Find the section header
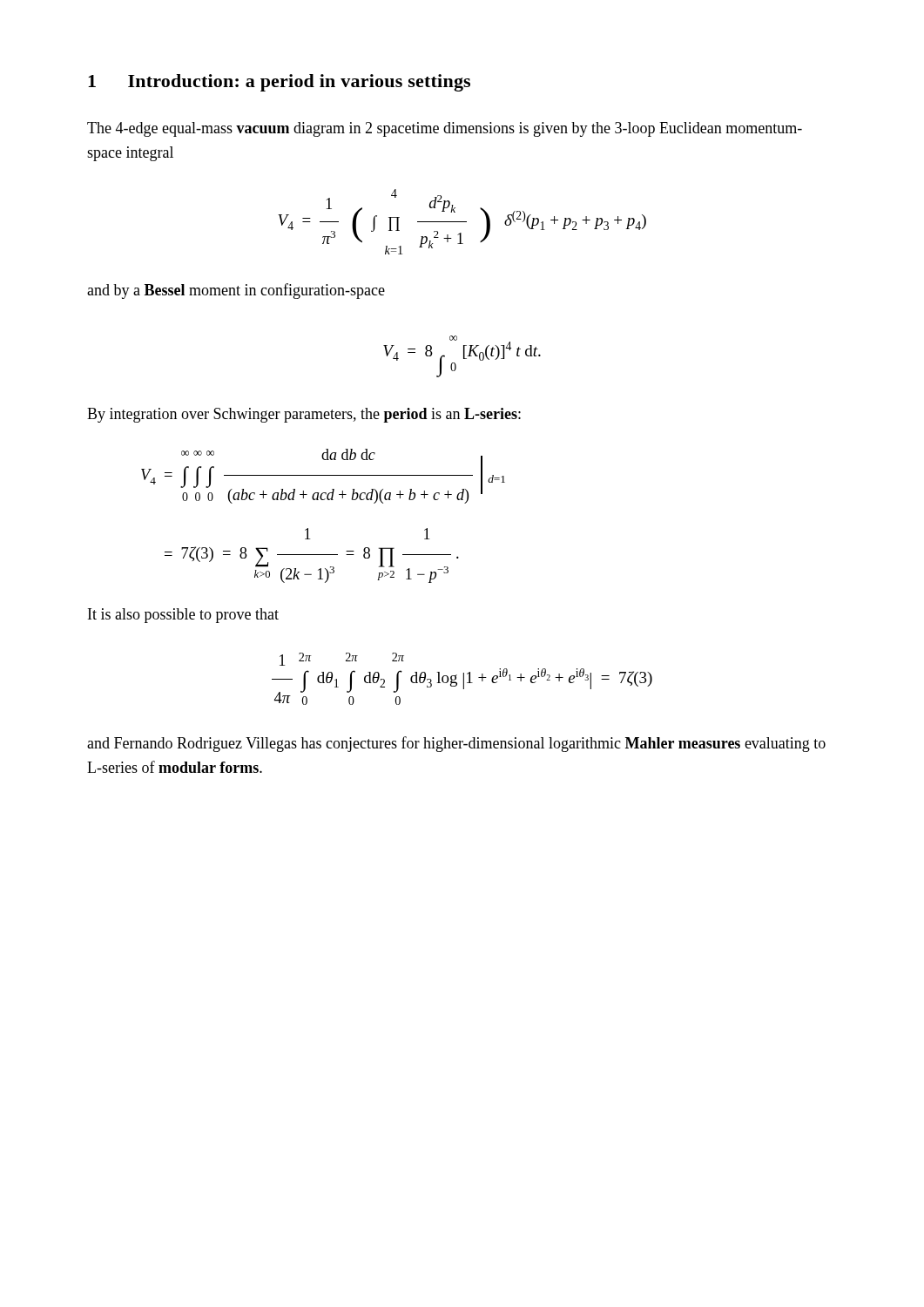 coord(279,81)
